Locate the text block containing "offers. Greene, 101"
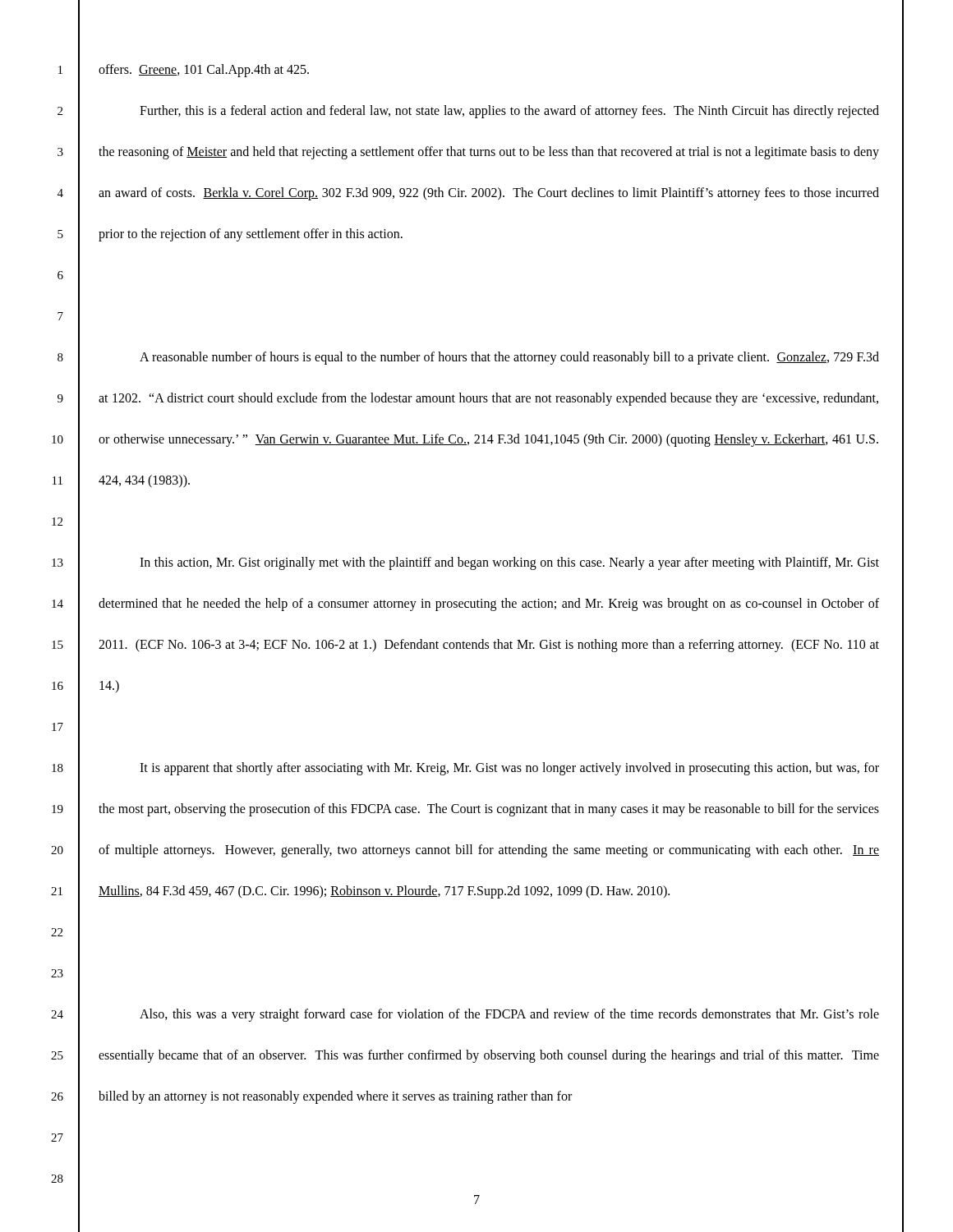953x1232 pixels. click(x=204, y=71)
